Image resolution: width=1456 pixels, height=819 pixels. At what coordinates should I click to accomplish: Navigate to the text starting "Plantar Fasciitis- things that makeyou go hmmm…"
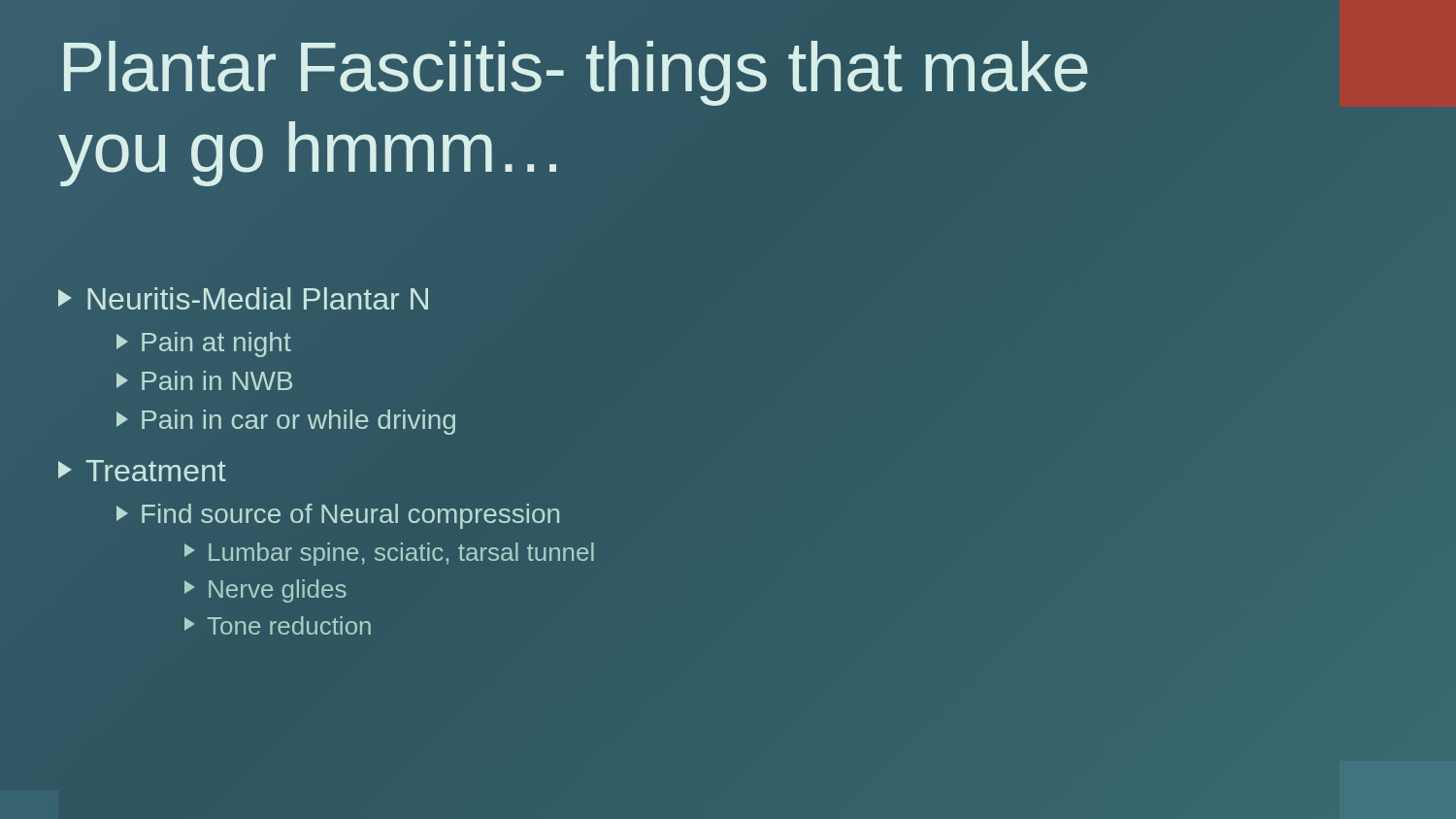(679, 108)
